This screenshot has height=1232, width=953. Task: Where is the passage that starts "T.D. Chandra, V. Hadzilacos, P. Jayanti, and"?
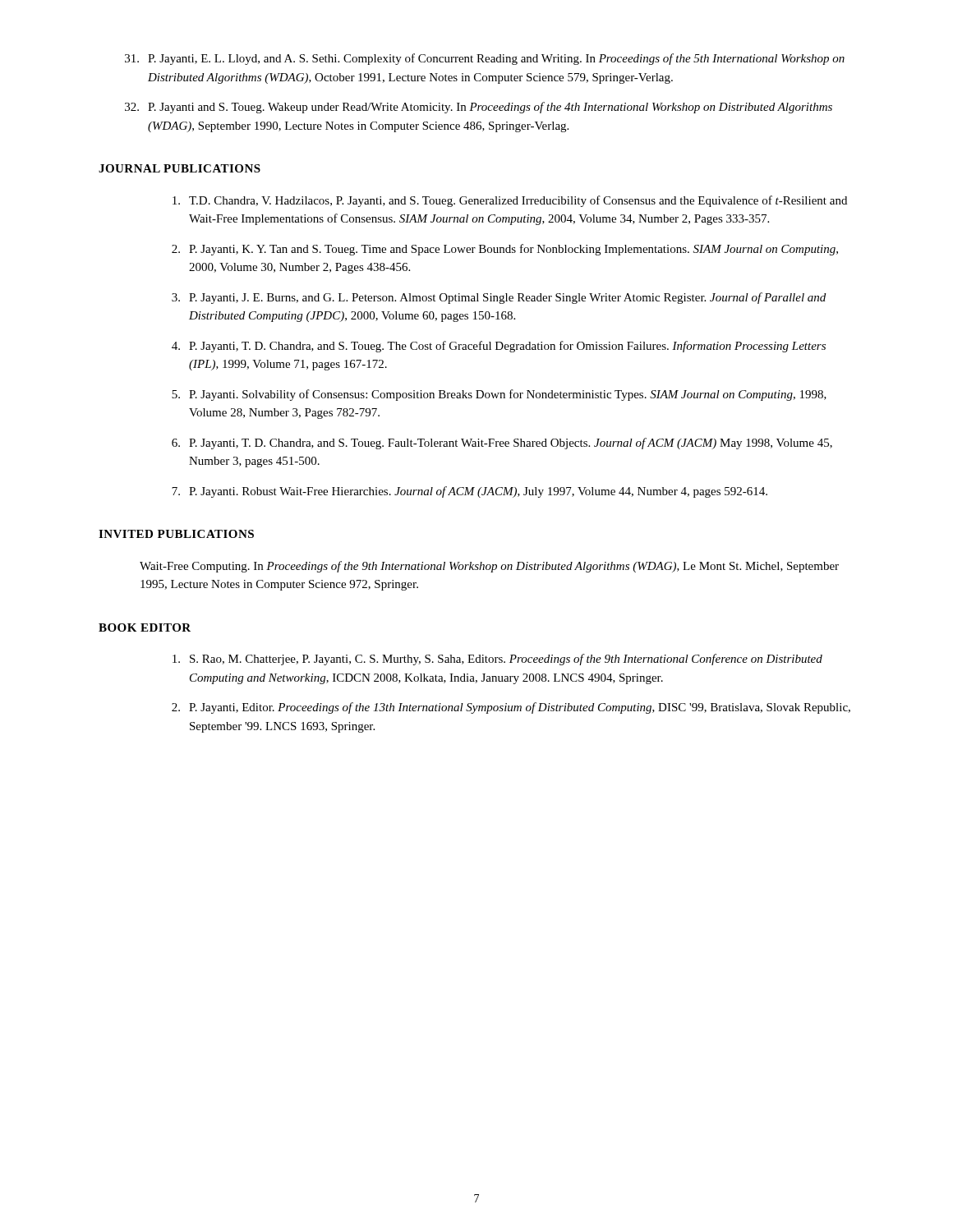497,209
